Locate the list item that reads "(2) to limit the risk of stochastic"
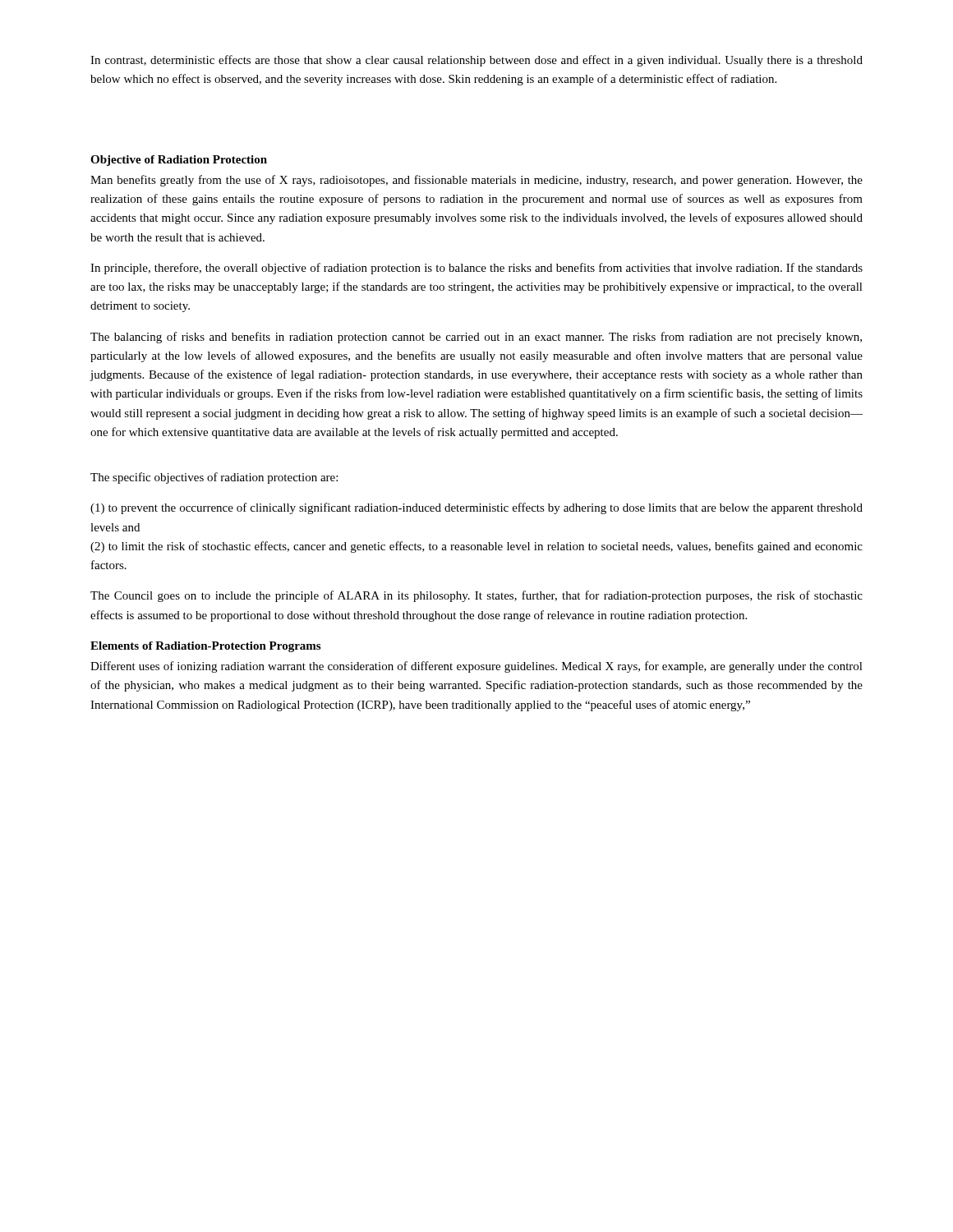Screen dimensions: 1232x953 [x=476, y=556]
